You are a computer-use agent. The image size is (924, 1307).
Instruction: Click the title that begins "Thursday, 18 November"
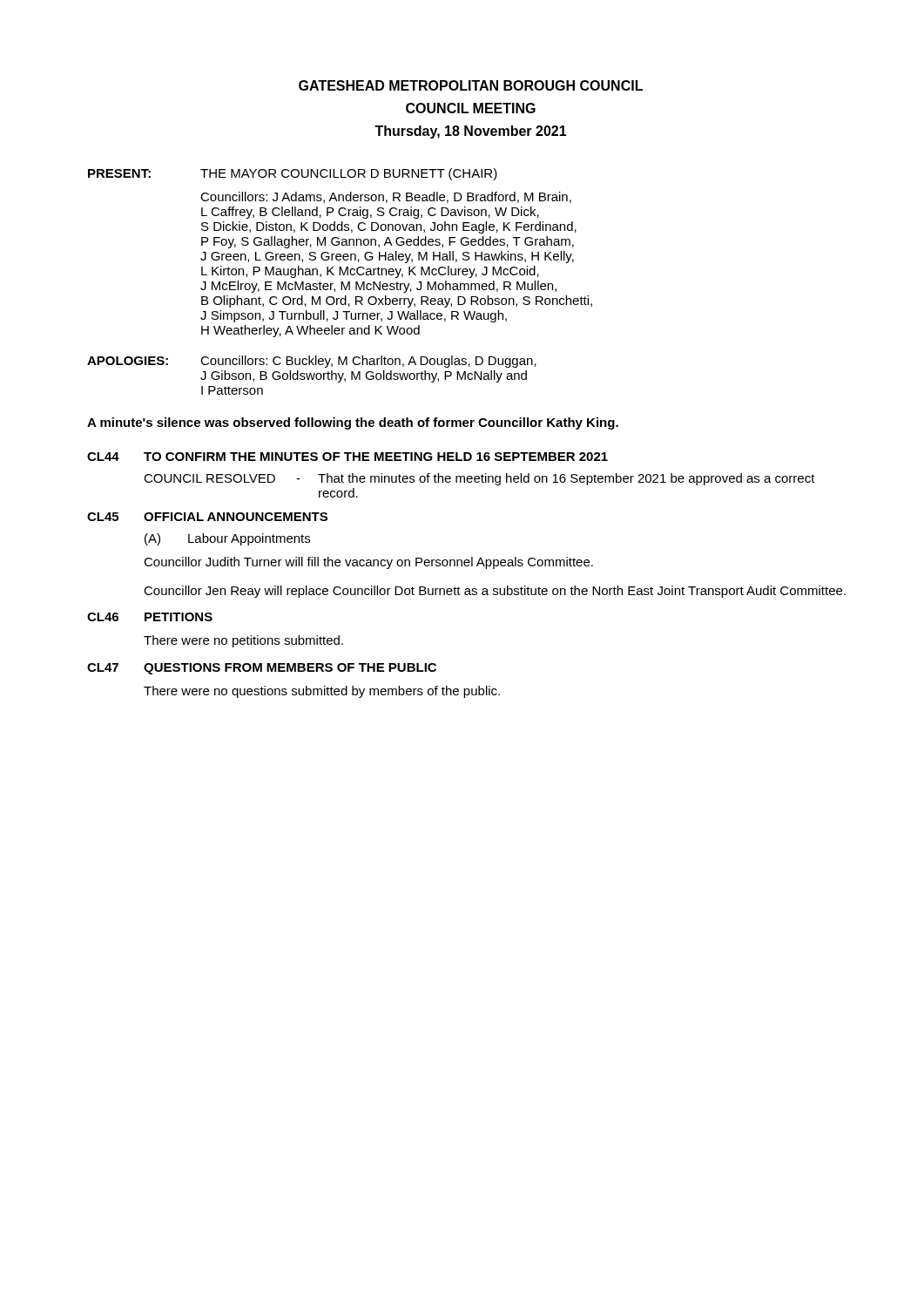(x=471, y=131)
